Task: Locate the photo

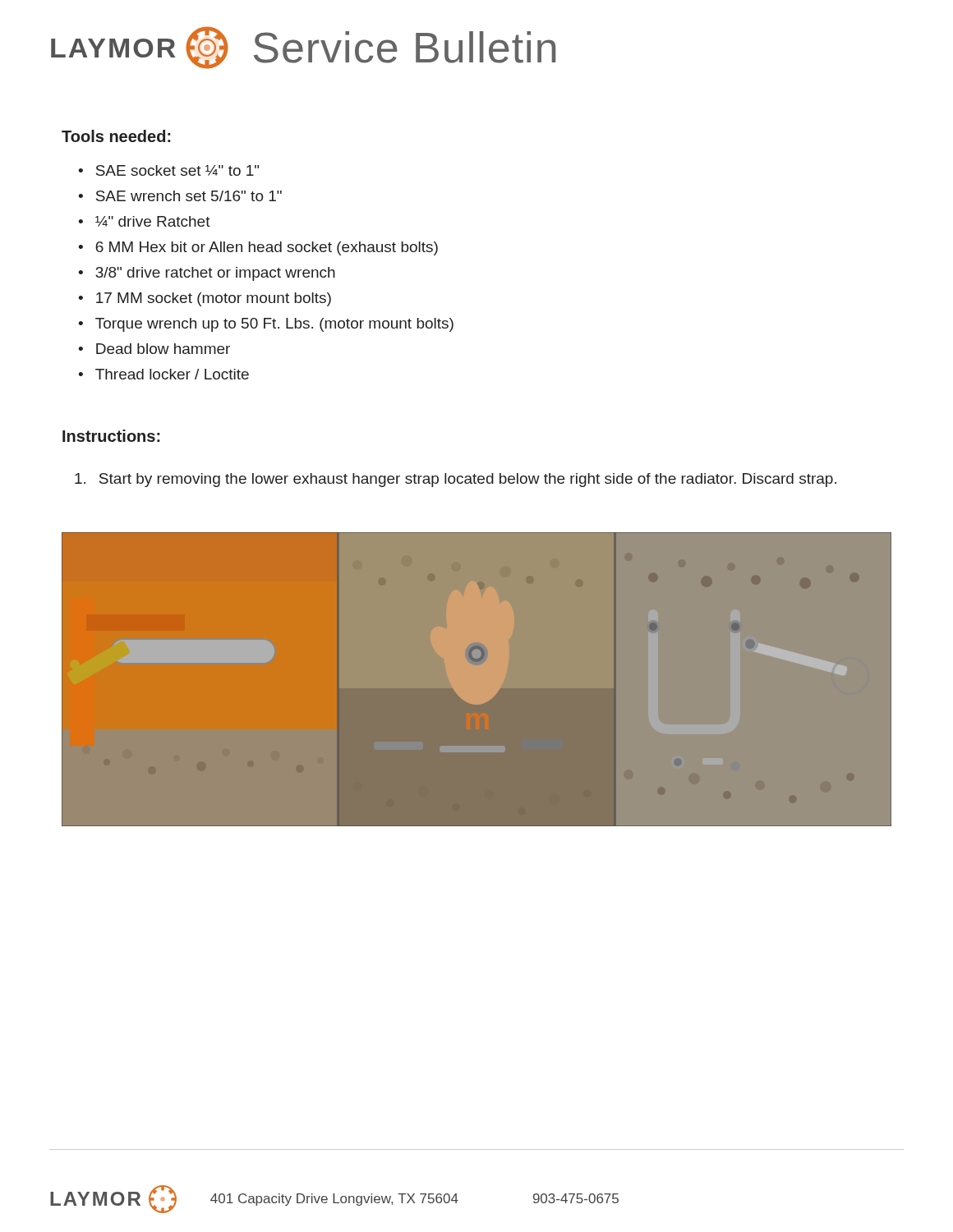Action: 476,679
